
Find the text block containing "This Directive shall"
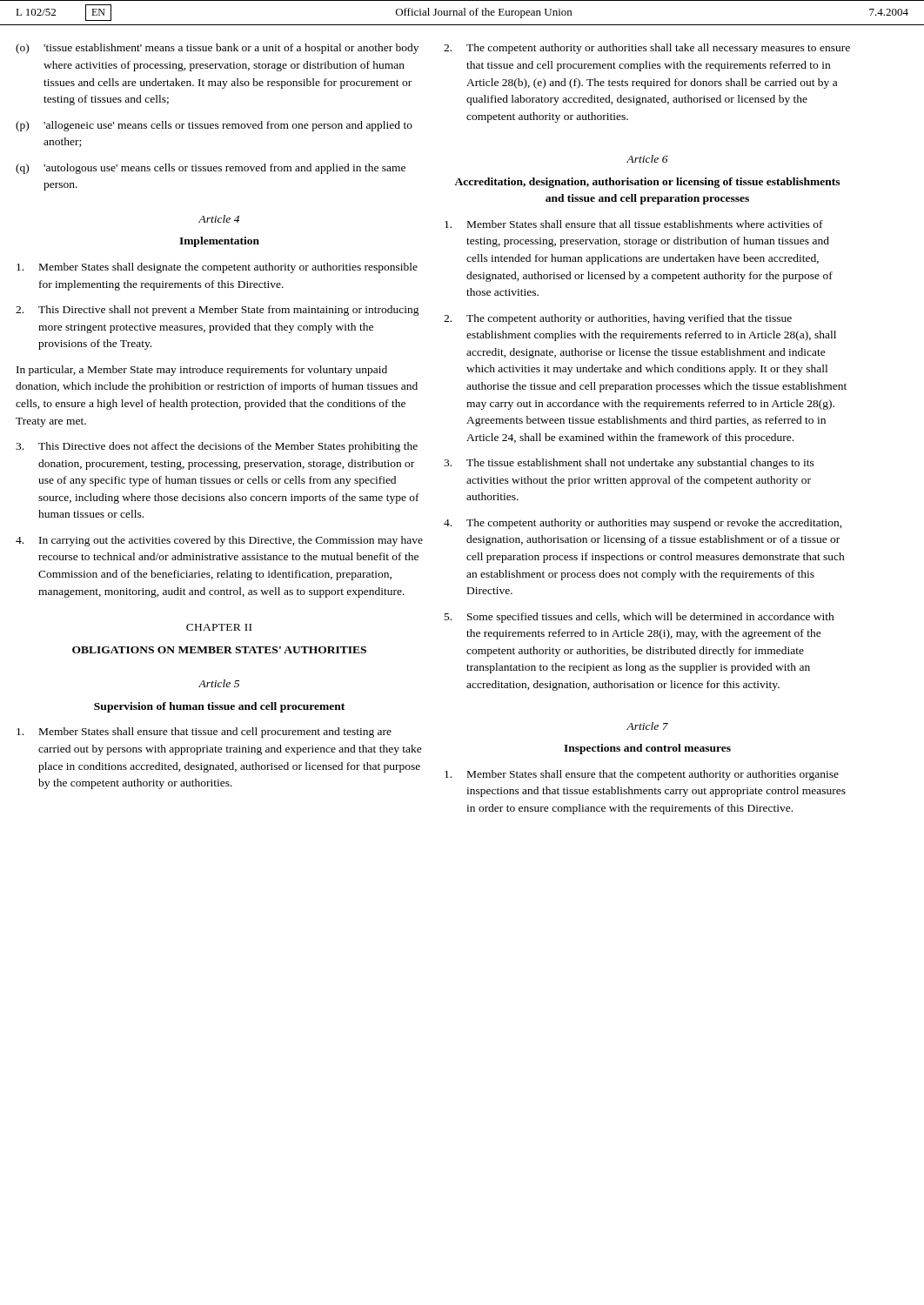219,327
